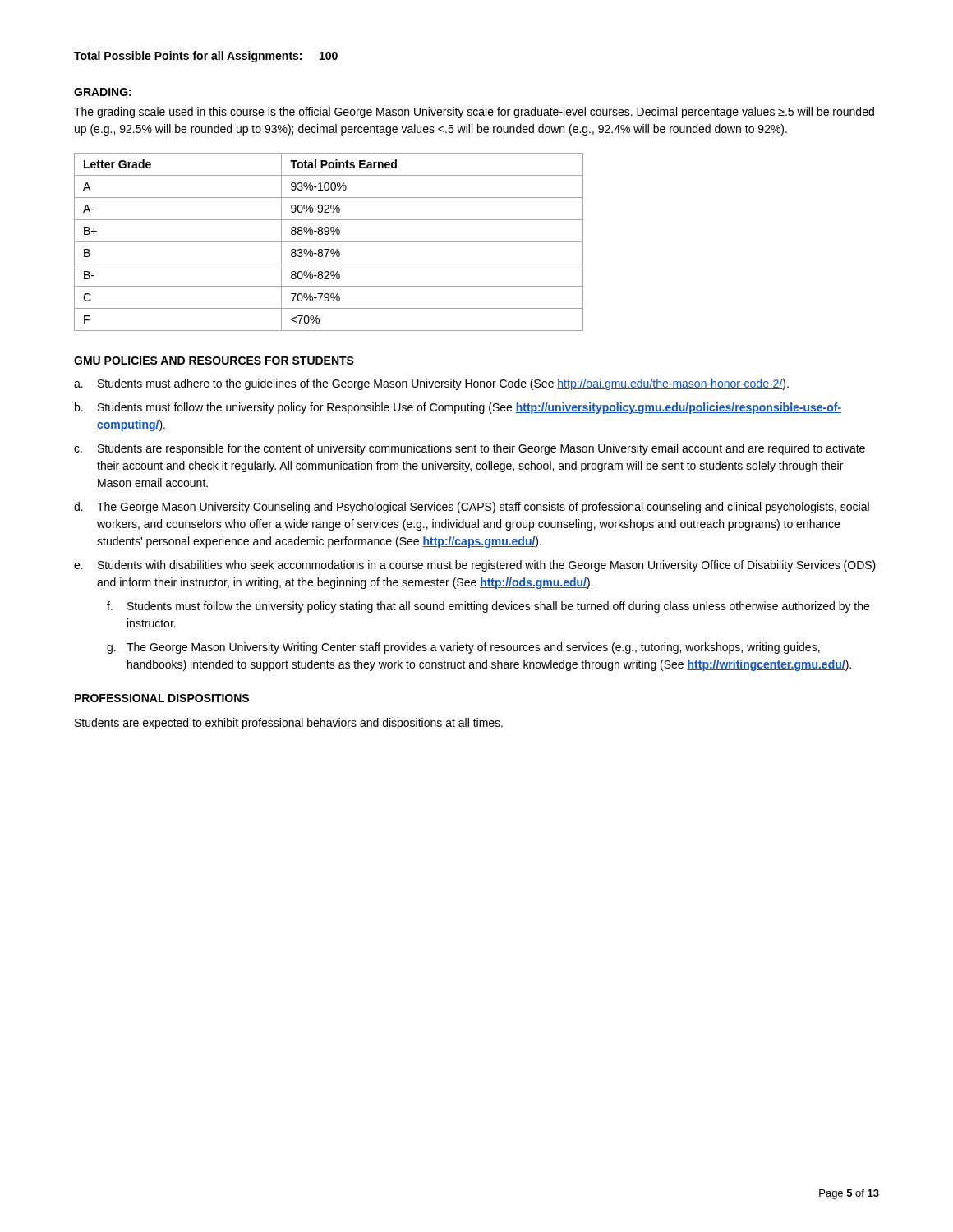Select the list item containing "g. The George Mason University Writing Center staff"

493,656
